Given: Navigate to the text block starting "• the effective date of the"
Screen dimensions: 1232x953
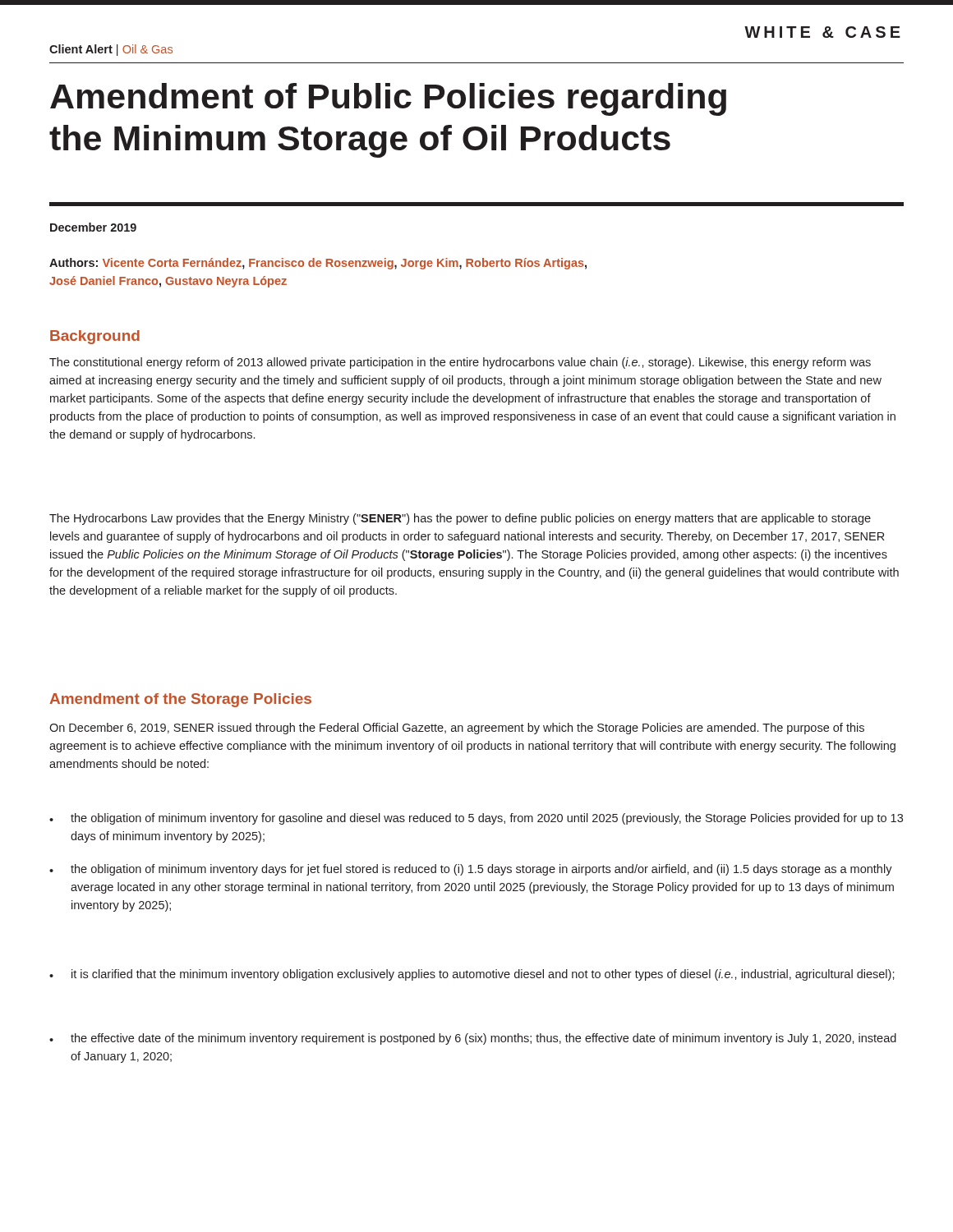Looking at the screenshot, I should click(x=476, y=1047).
